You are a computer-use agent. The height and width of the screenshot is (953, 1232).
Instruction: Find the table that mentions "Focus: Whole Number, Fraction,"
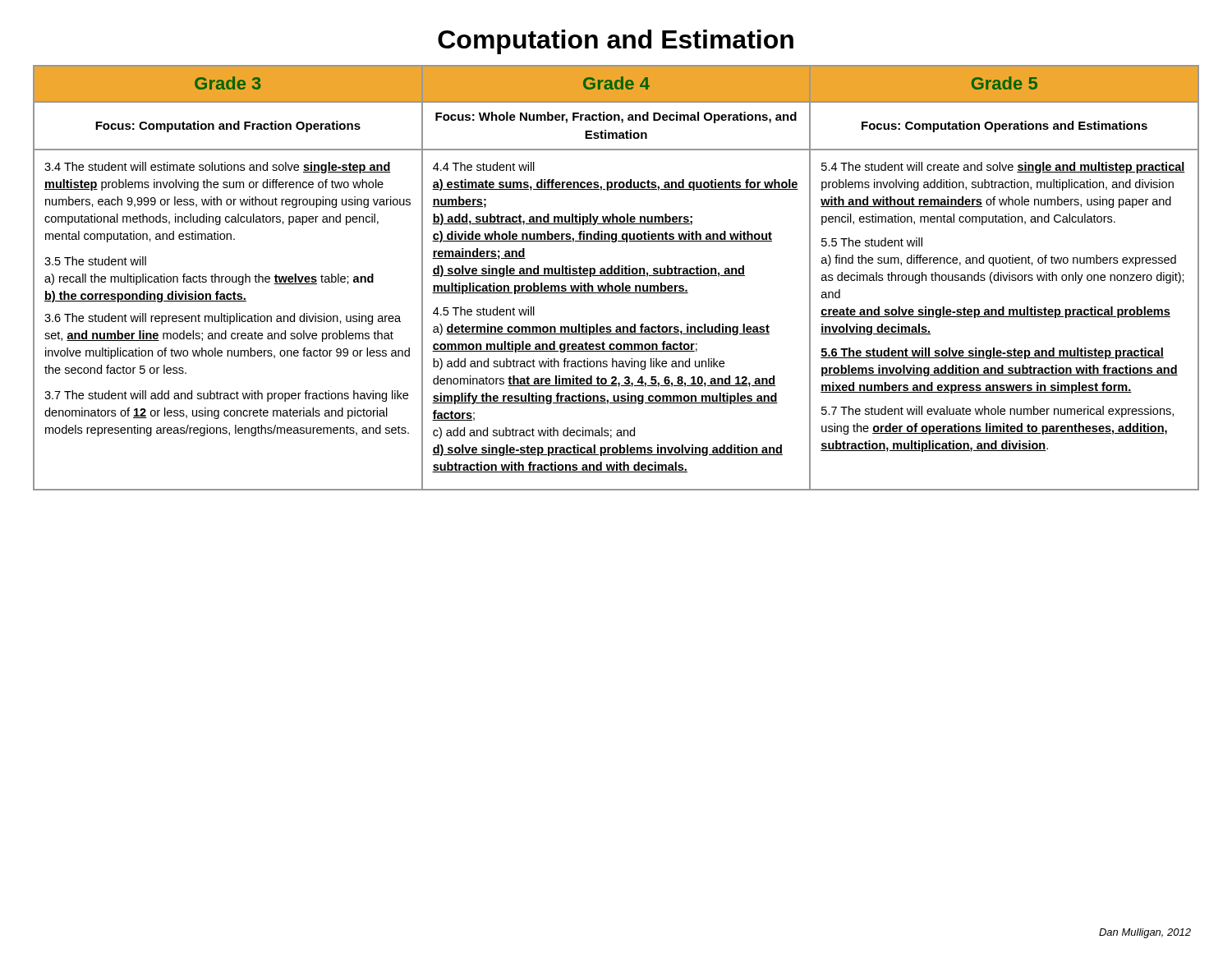[x=616, y=278]
